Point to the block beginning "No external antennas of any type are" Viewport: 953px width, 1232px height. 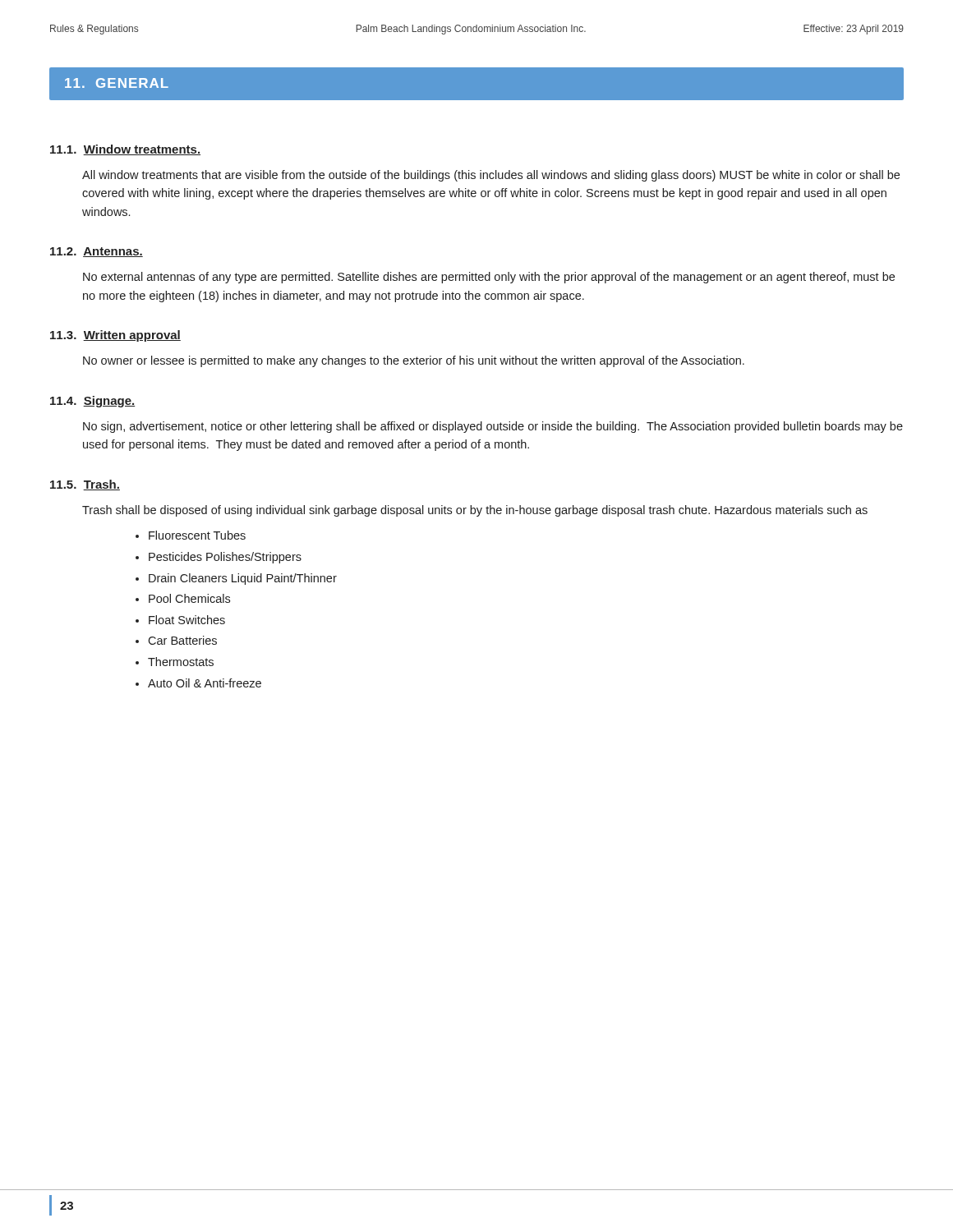click(489, 286)
